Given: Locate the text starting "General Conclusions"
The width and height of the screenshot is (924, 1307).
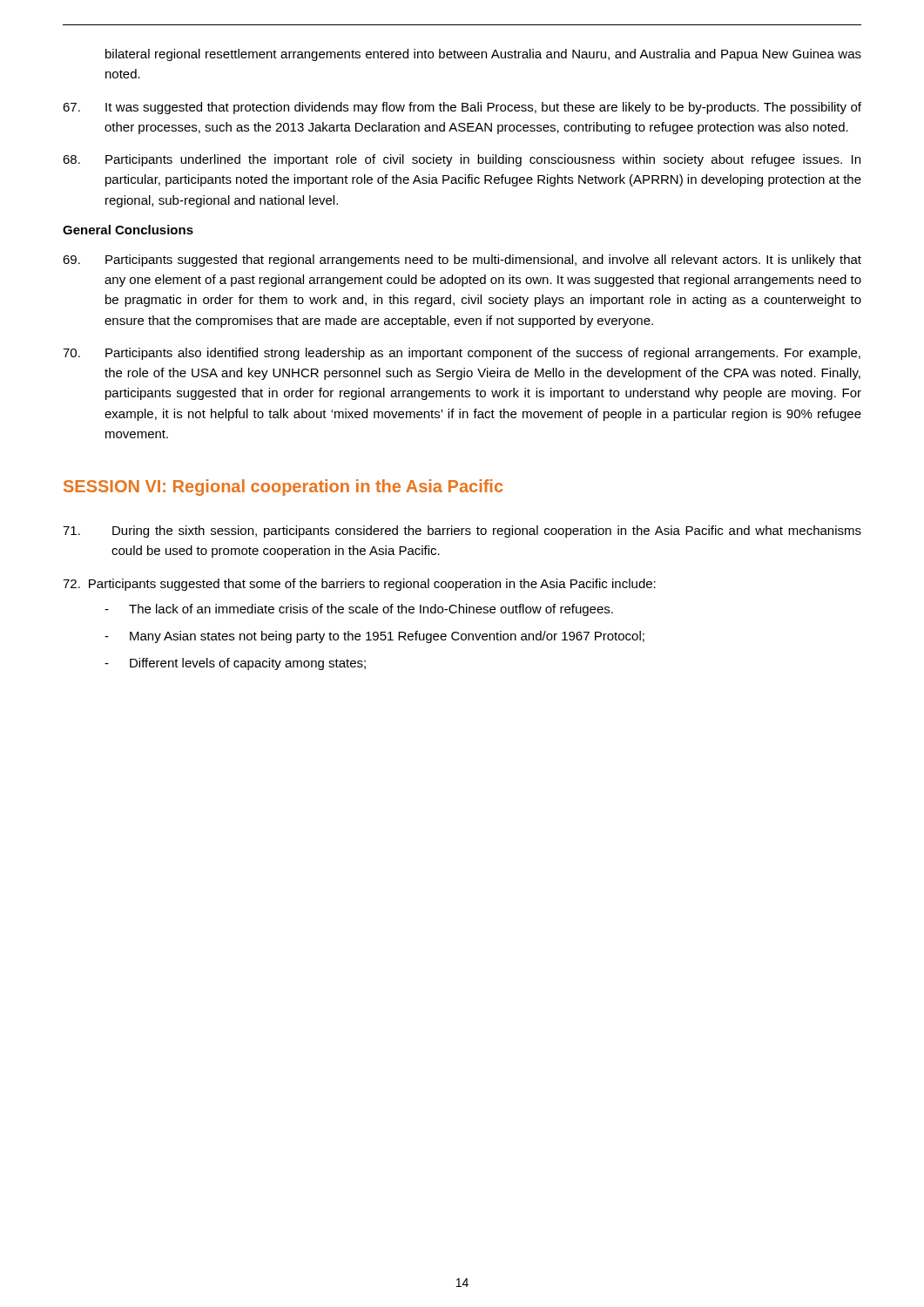Looking at the screenshot, I should pos(128,229).
